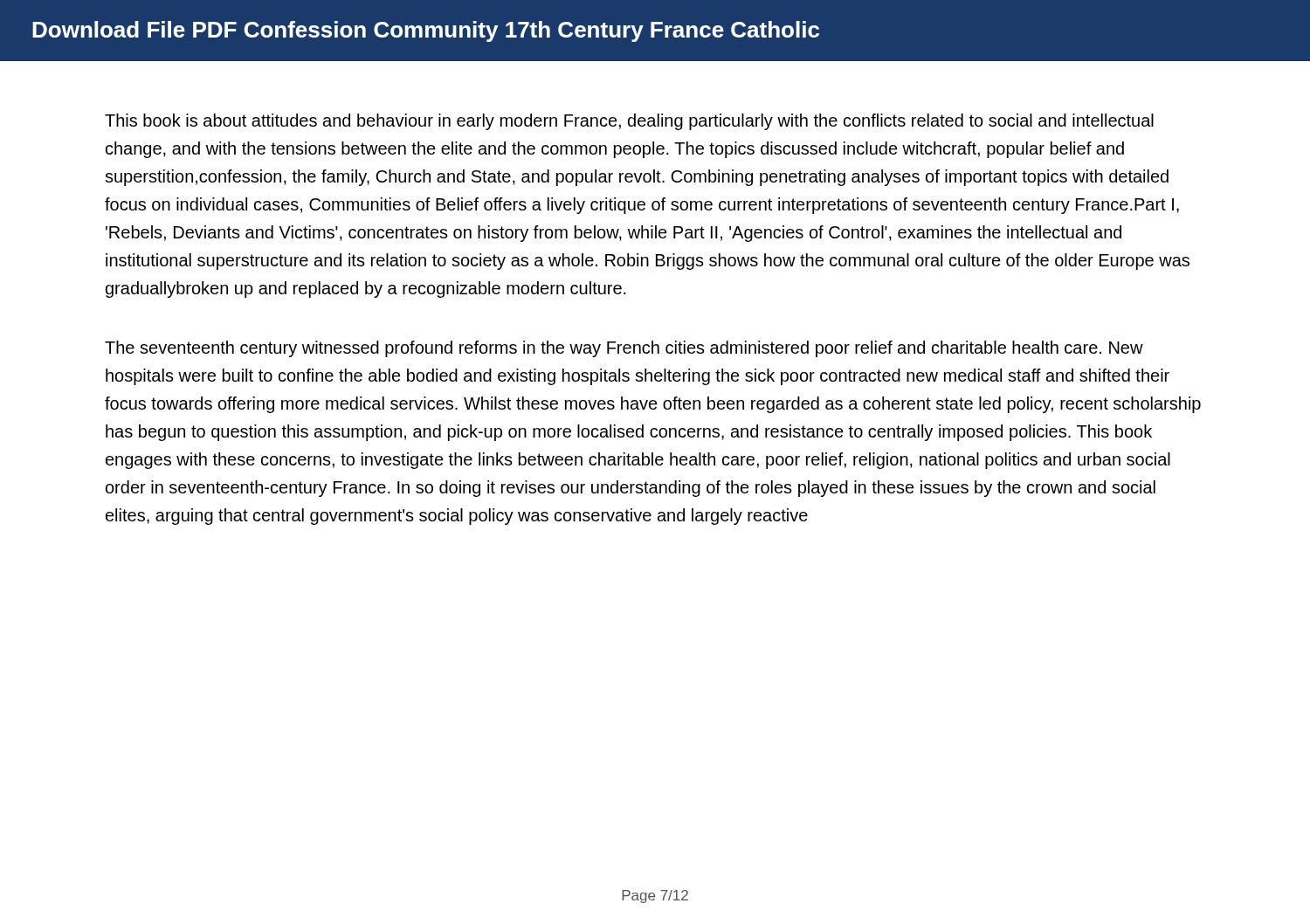This screenshot has width=1310, height=924.
Task: Point to the text starting "The seventeenth century witnessed profound"
Action: [653, 431]
